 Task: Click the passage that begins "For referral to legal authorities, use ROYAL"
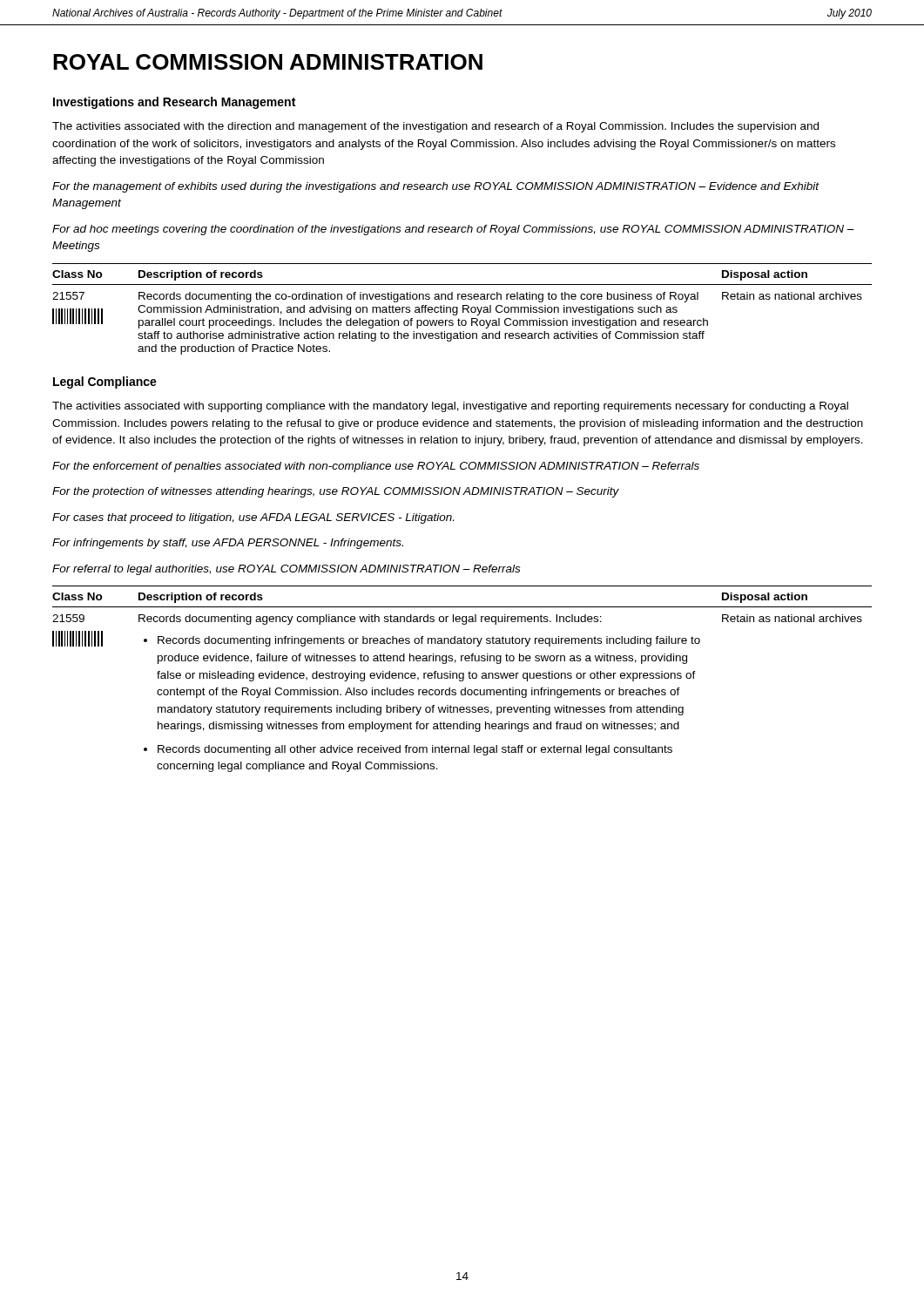[462, 569]
